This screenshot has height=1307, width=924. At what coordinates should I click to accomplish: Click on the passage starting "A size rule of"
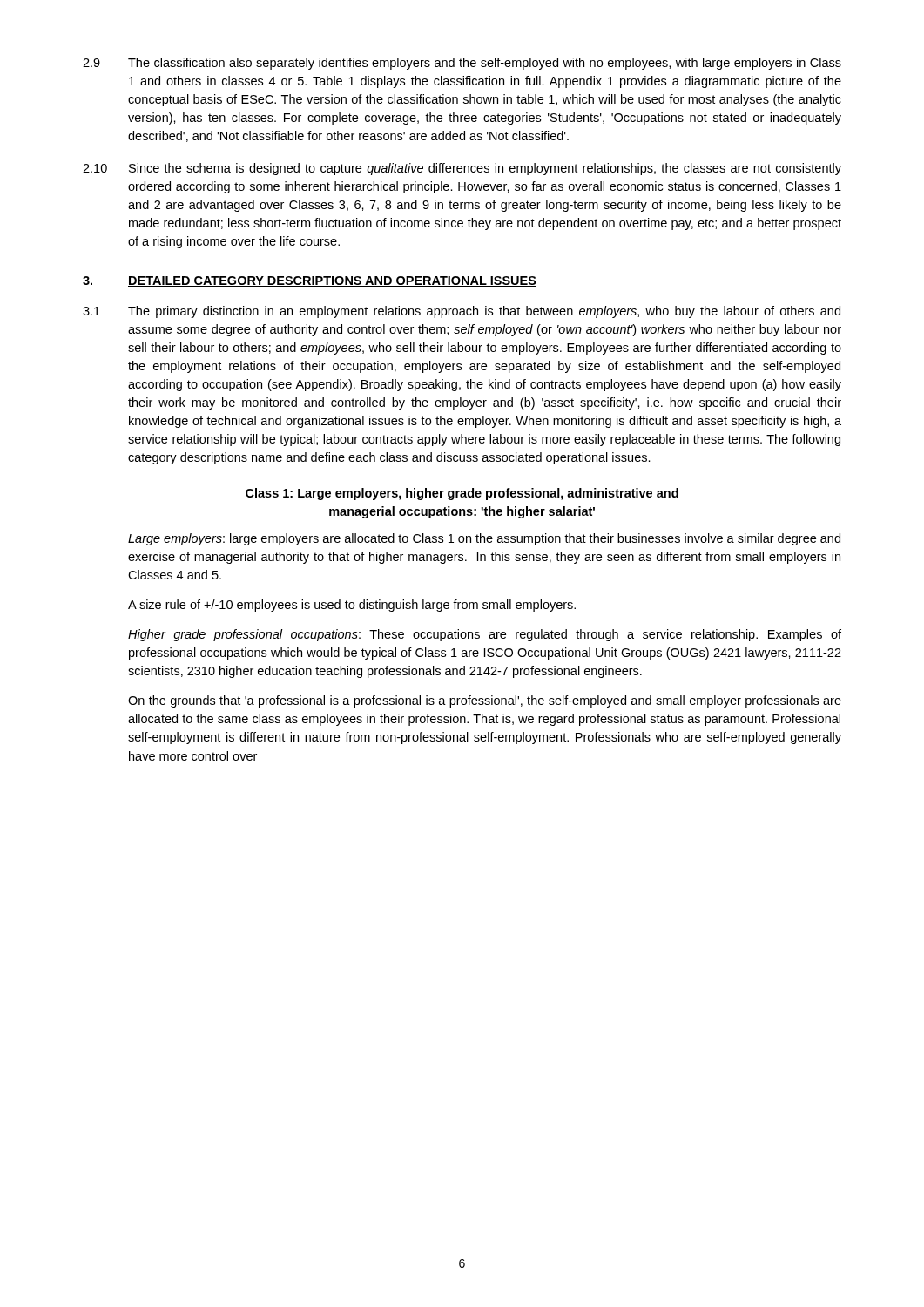(x=352, y=605)
